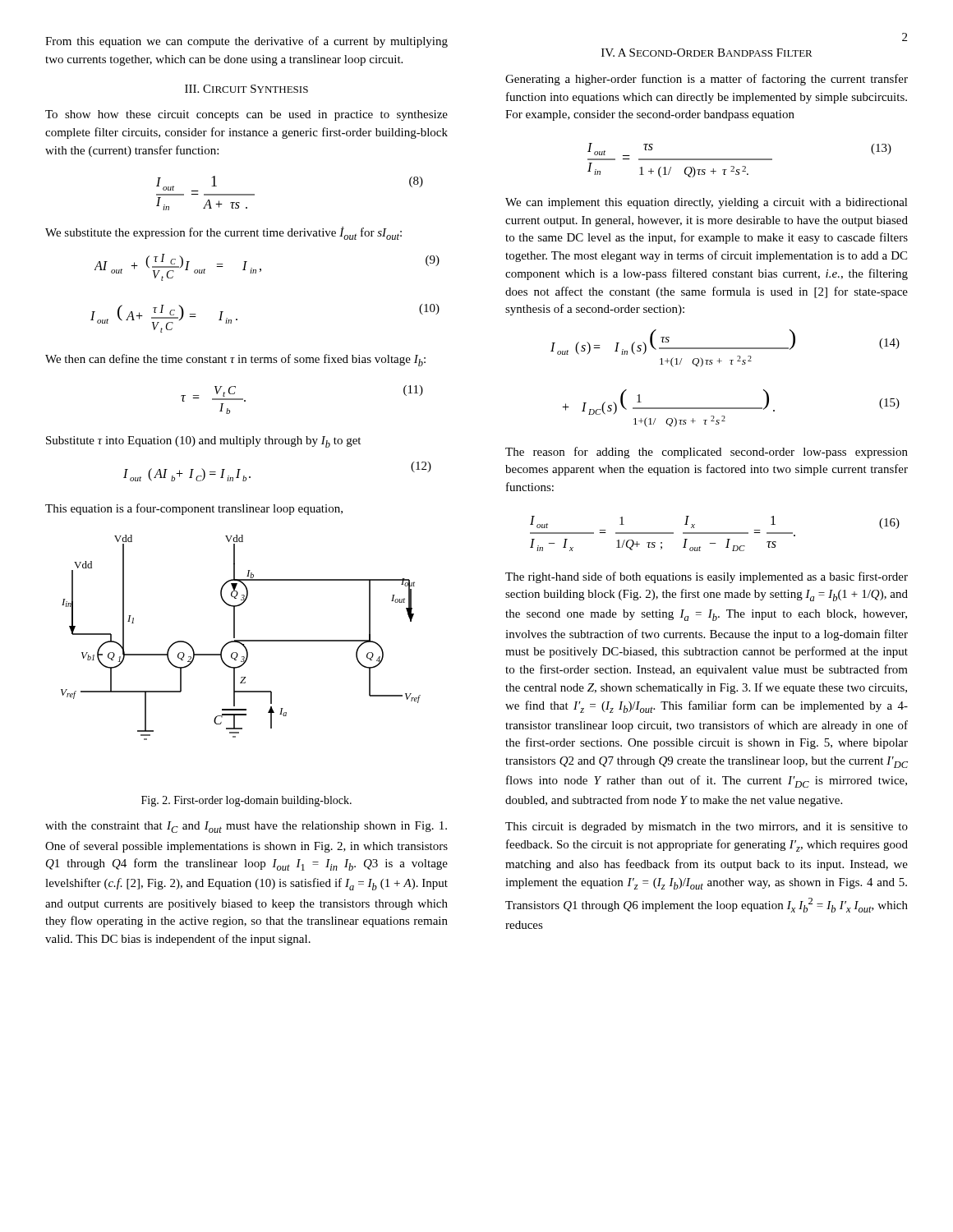Find the block on this page that starts "We substitute the expression for the"
The height and width of the screenshot is (1232, 953).
click(x=246, y=234)
